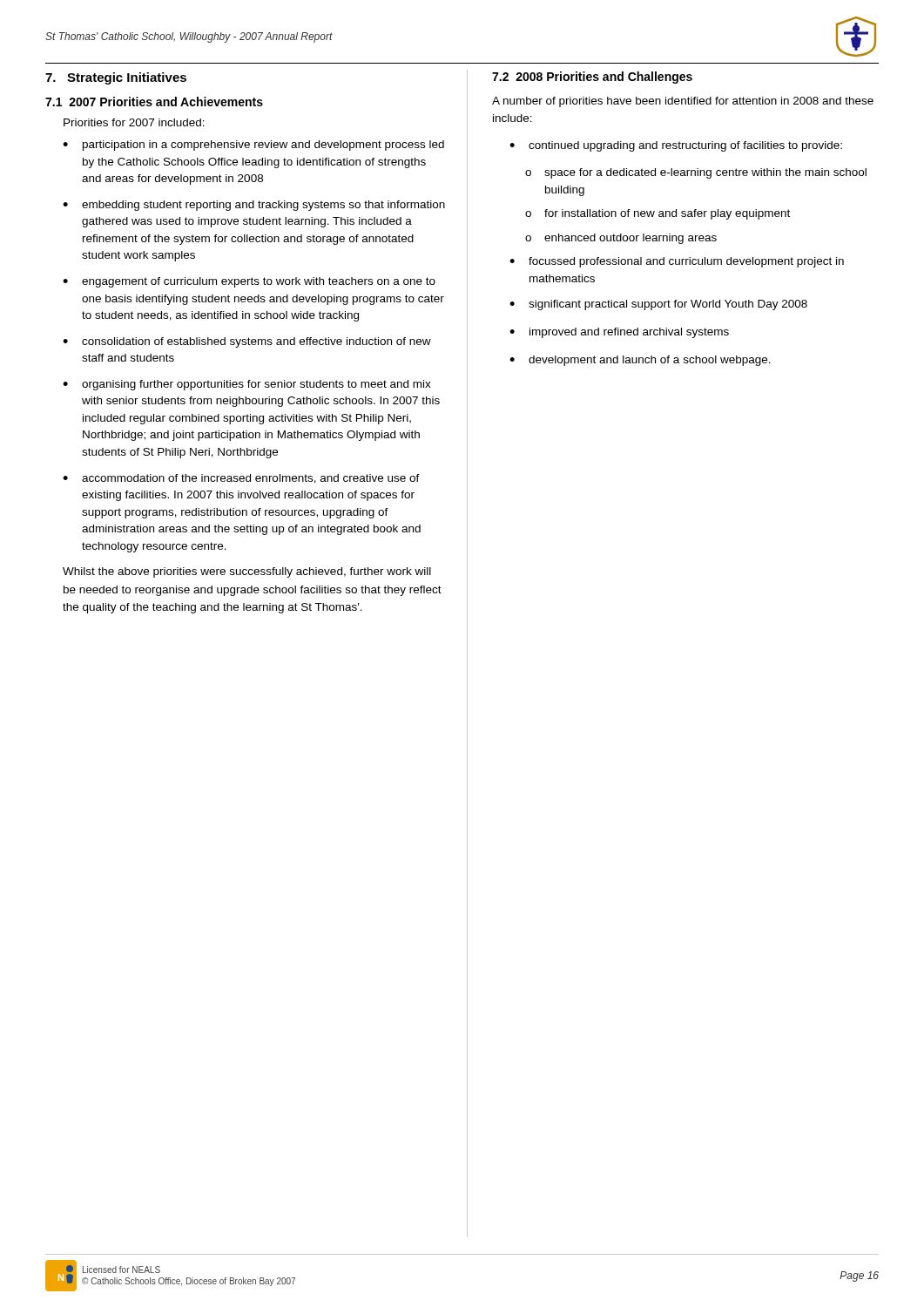The image size is (924, 1307).
Task: Find the text block starting "• engagement of curriculum experts"
Action: [254, 298]
